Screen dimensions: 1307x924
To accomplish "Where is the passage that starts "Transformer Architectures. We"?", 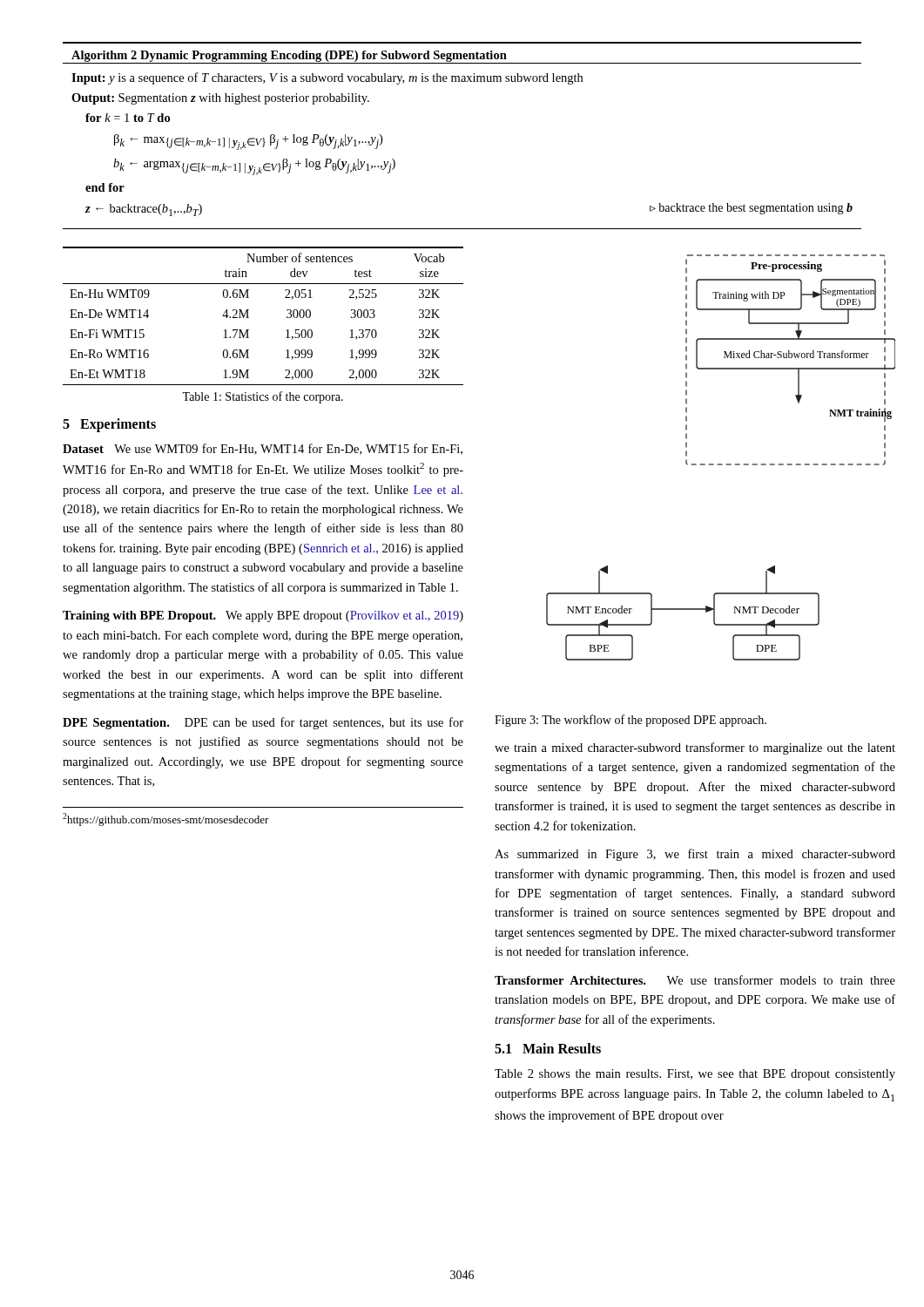I will point(695,1000).
